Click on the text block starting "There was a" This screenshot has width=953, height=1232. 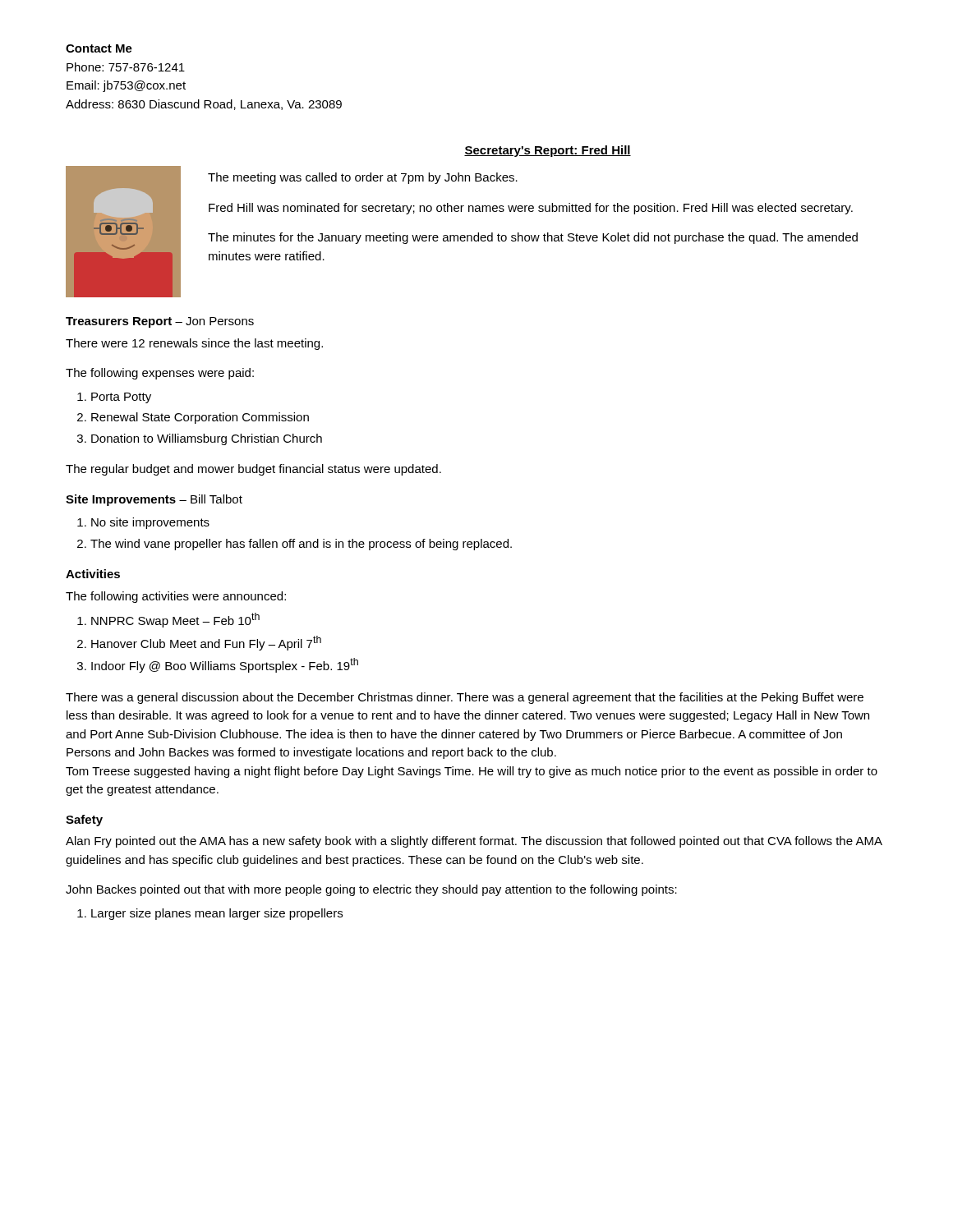click(x=472, y=743)
